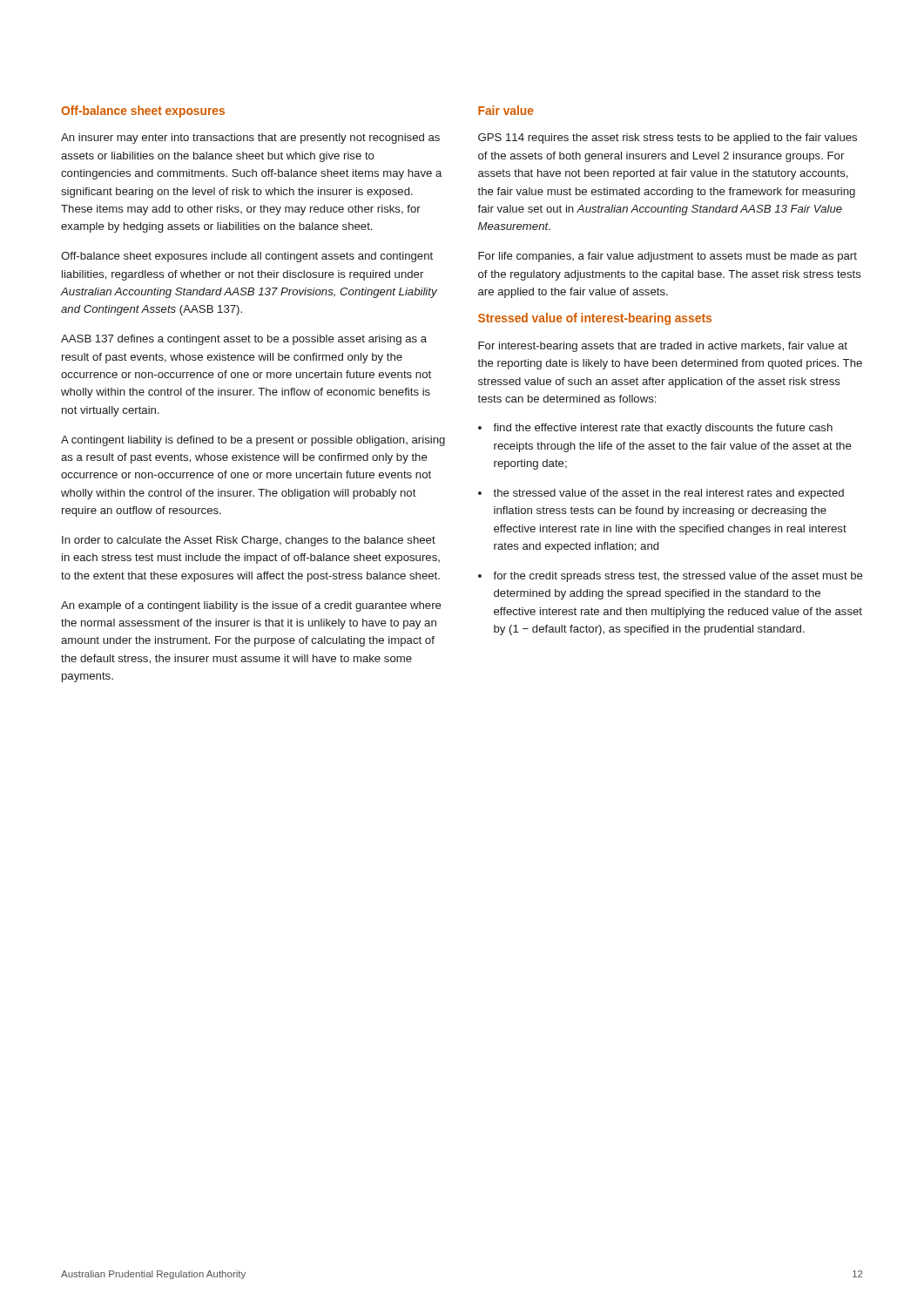Point to the text starting "In order to calculate the Asset"
Image resolution: width=924 pixels, height=1307 pixels.
[254, 558]
